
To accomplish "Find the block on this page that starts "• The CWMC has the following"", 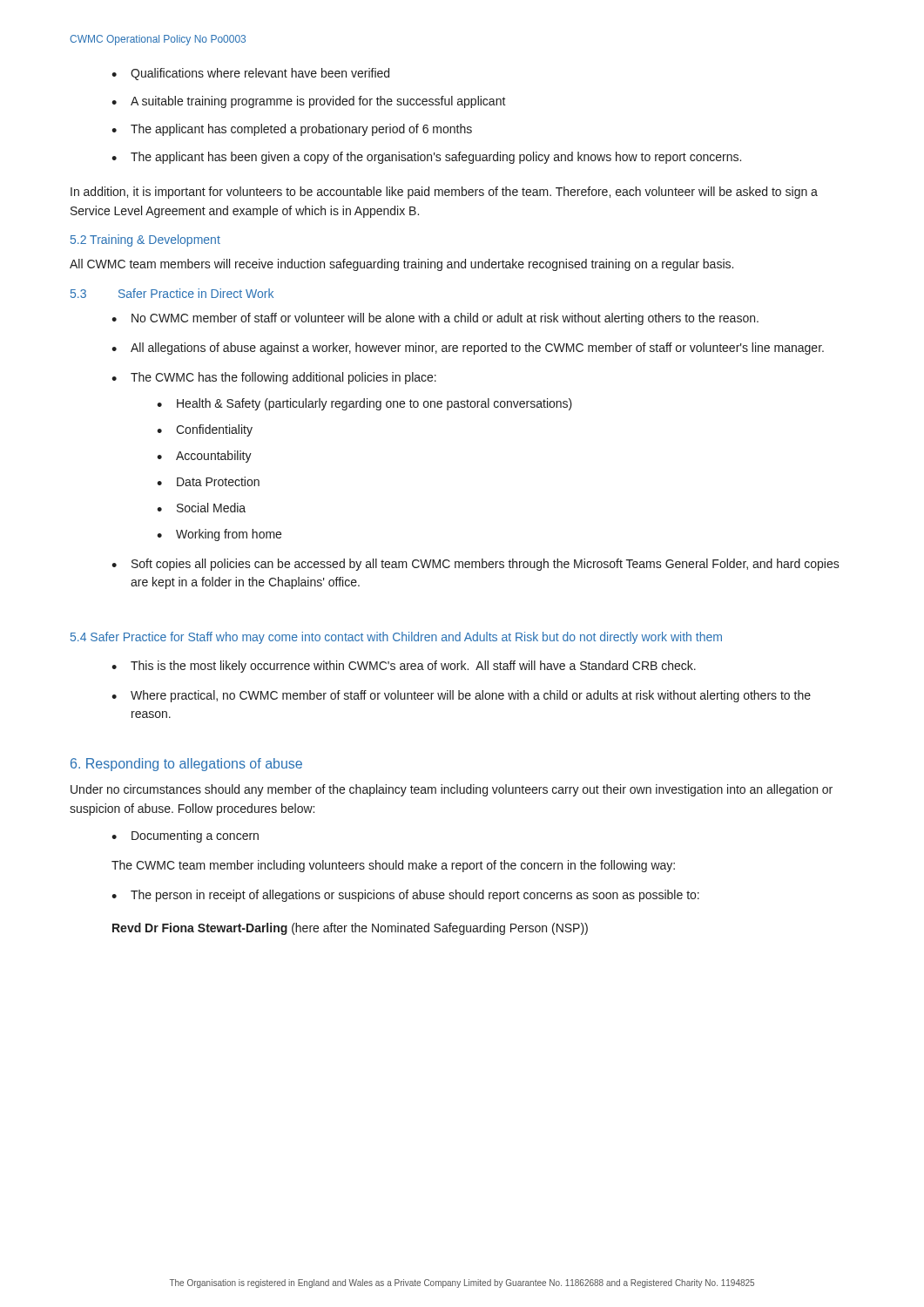I will 274,378.
